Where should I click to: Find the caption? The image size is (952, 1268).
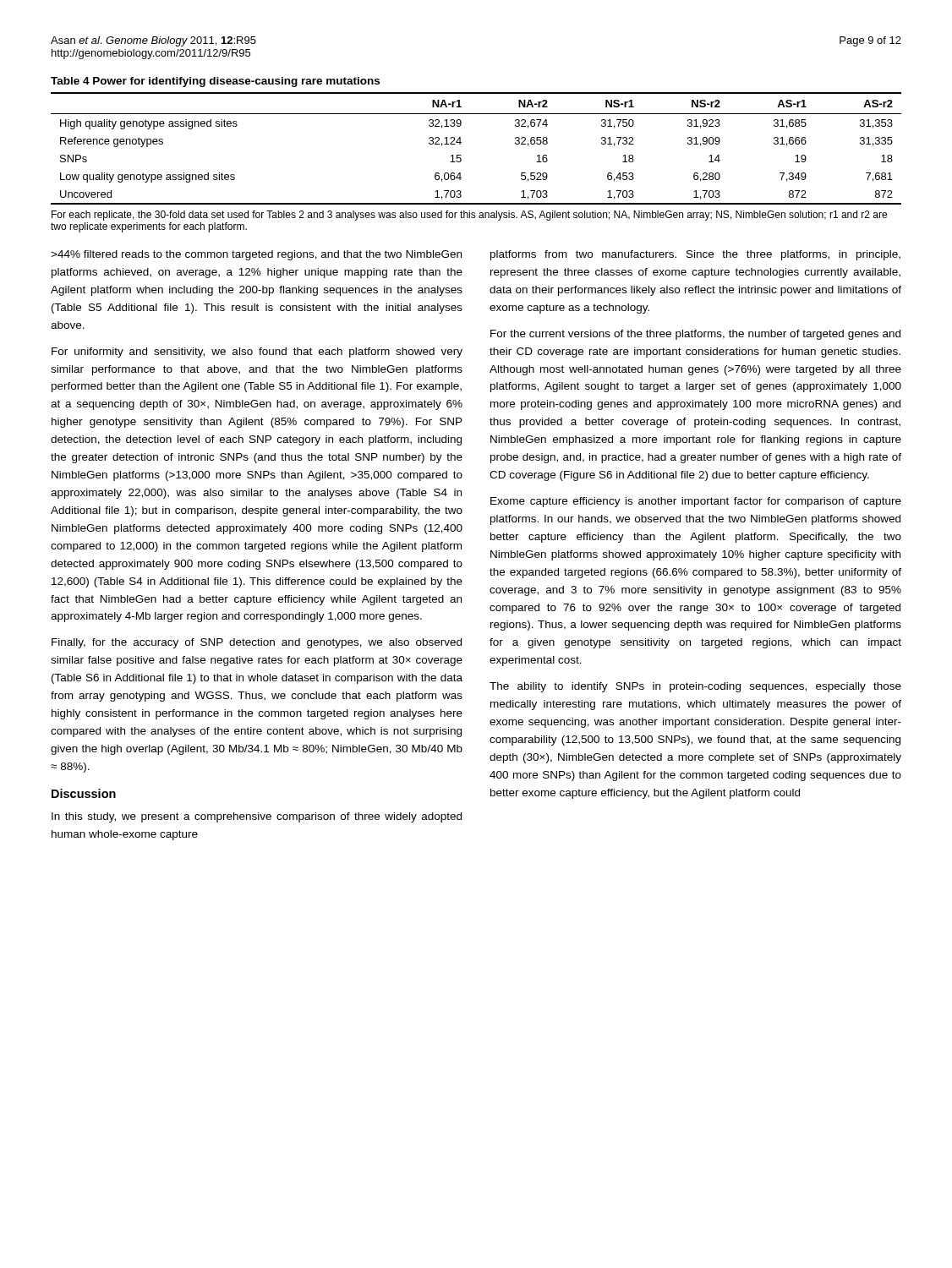point(216,81)
